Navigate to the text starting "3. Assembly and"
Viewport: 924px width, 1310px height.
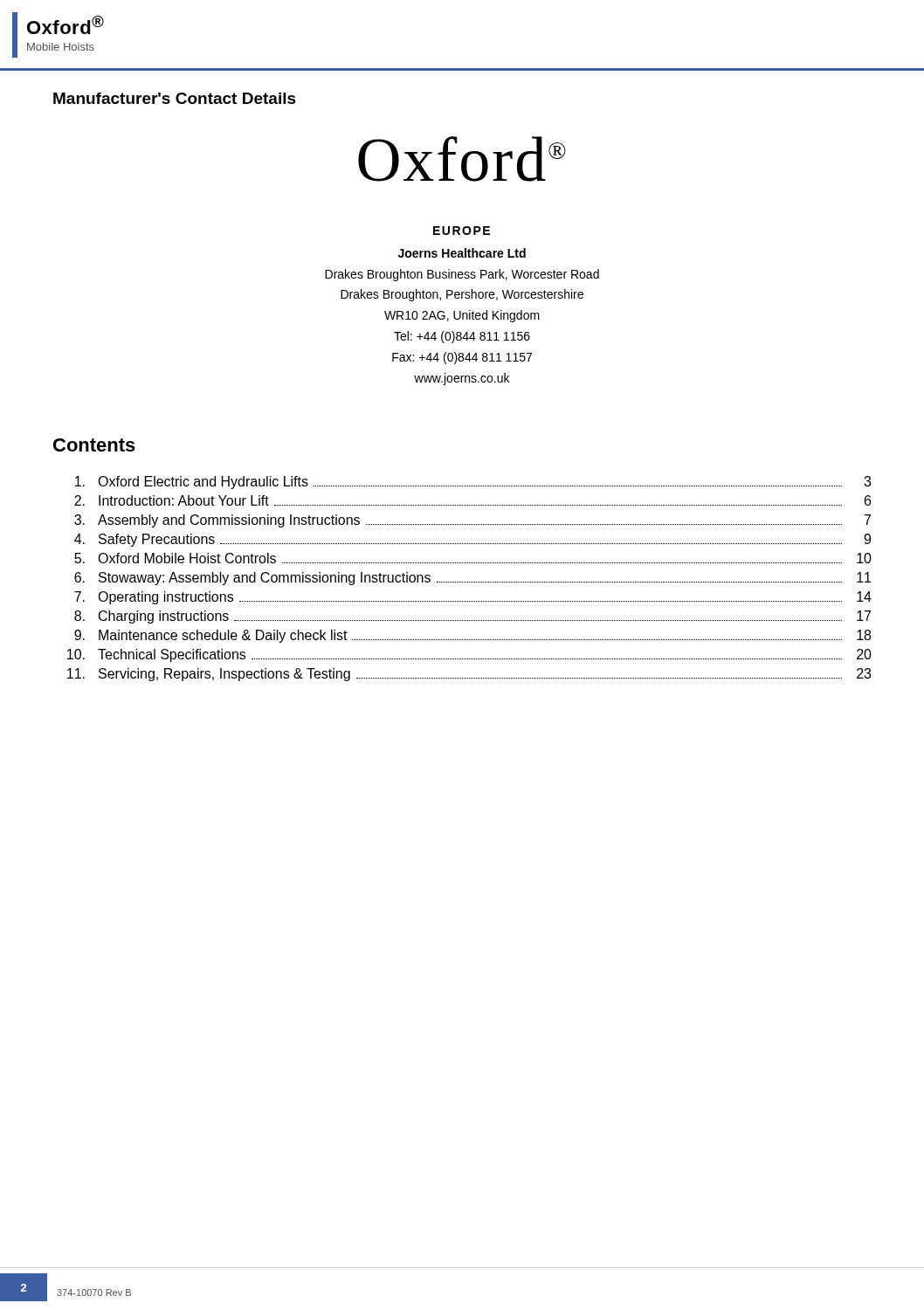coord(462,521)
